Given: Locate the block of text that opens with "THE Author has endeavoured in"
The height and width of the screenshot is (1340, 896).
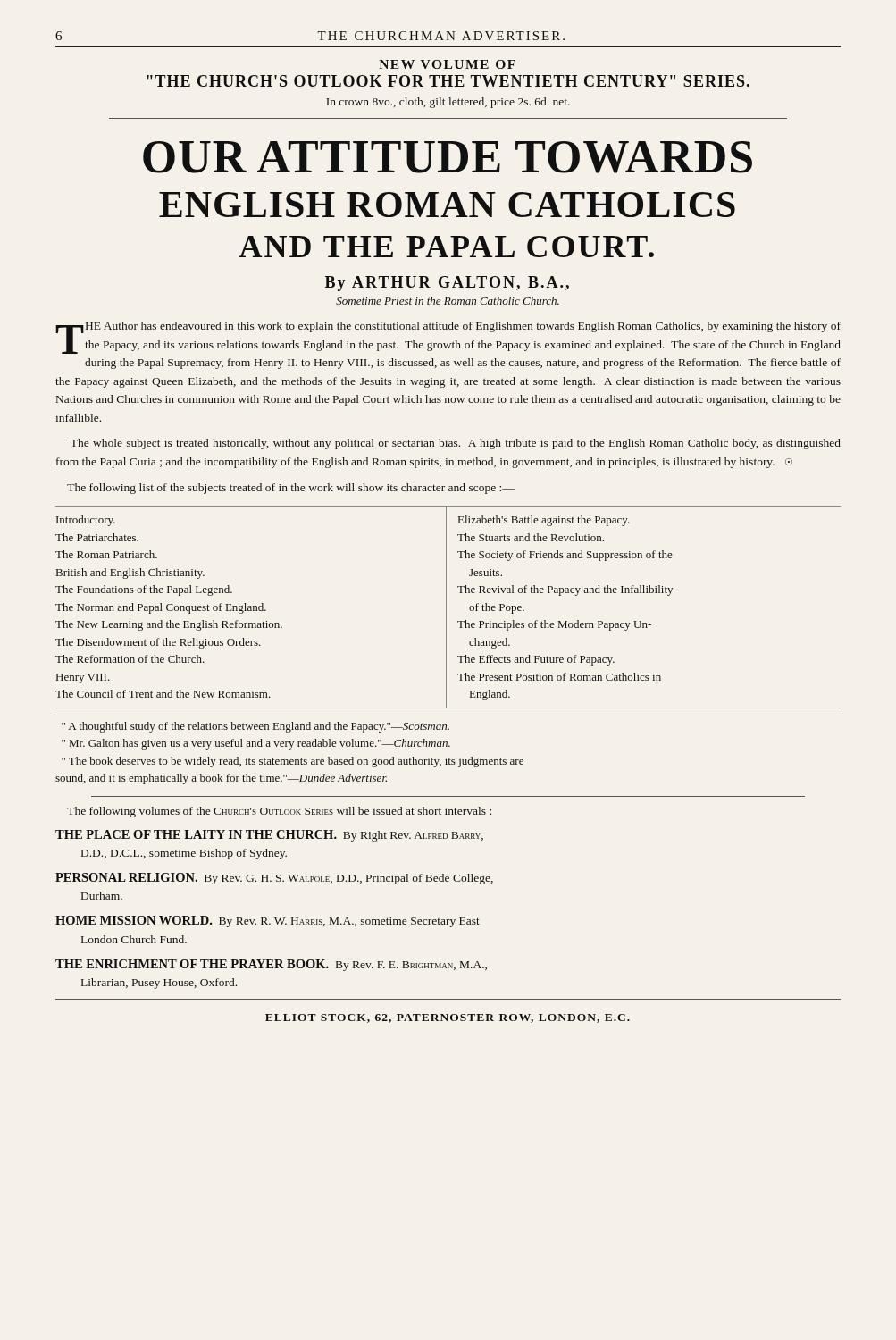Looking at the screenshot, I should tap(448, 371).
